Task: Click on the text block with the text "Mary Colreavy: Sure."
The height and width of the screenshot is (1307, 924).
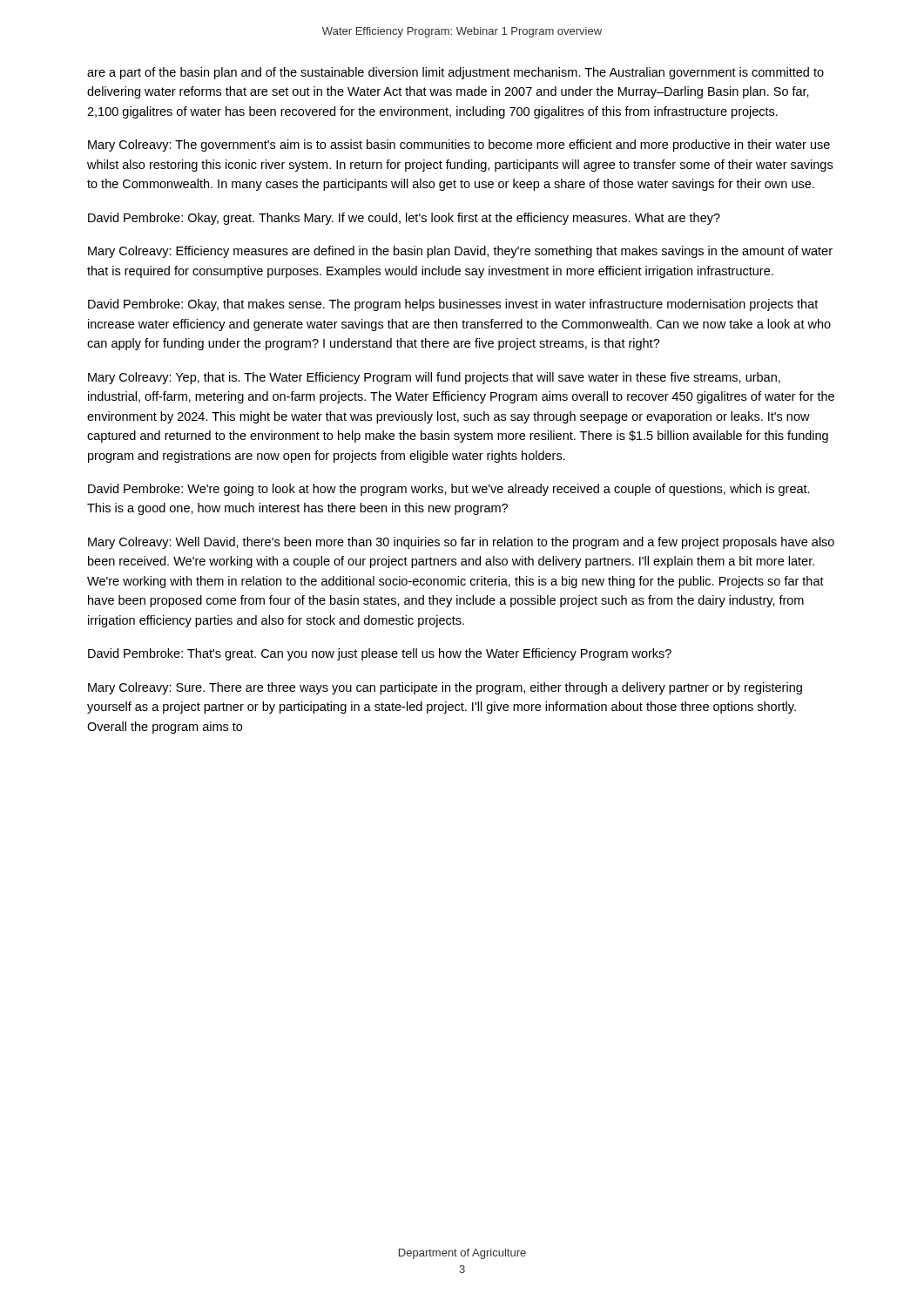Action: pyautogui.click(x=445, y=707)
